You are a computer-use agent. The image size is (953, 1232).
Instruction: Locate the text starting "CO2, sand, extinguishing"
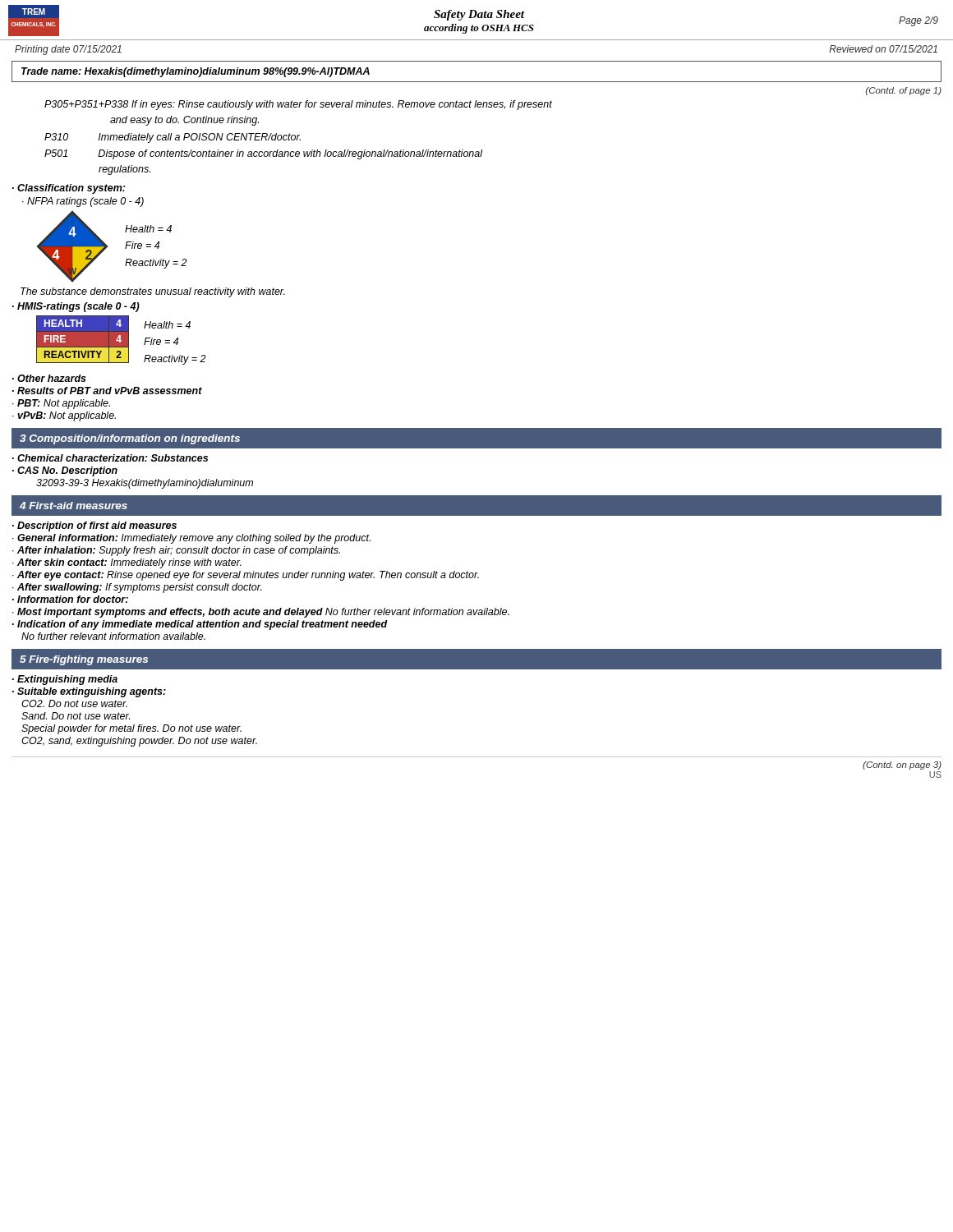tap(140, 741)
